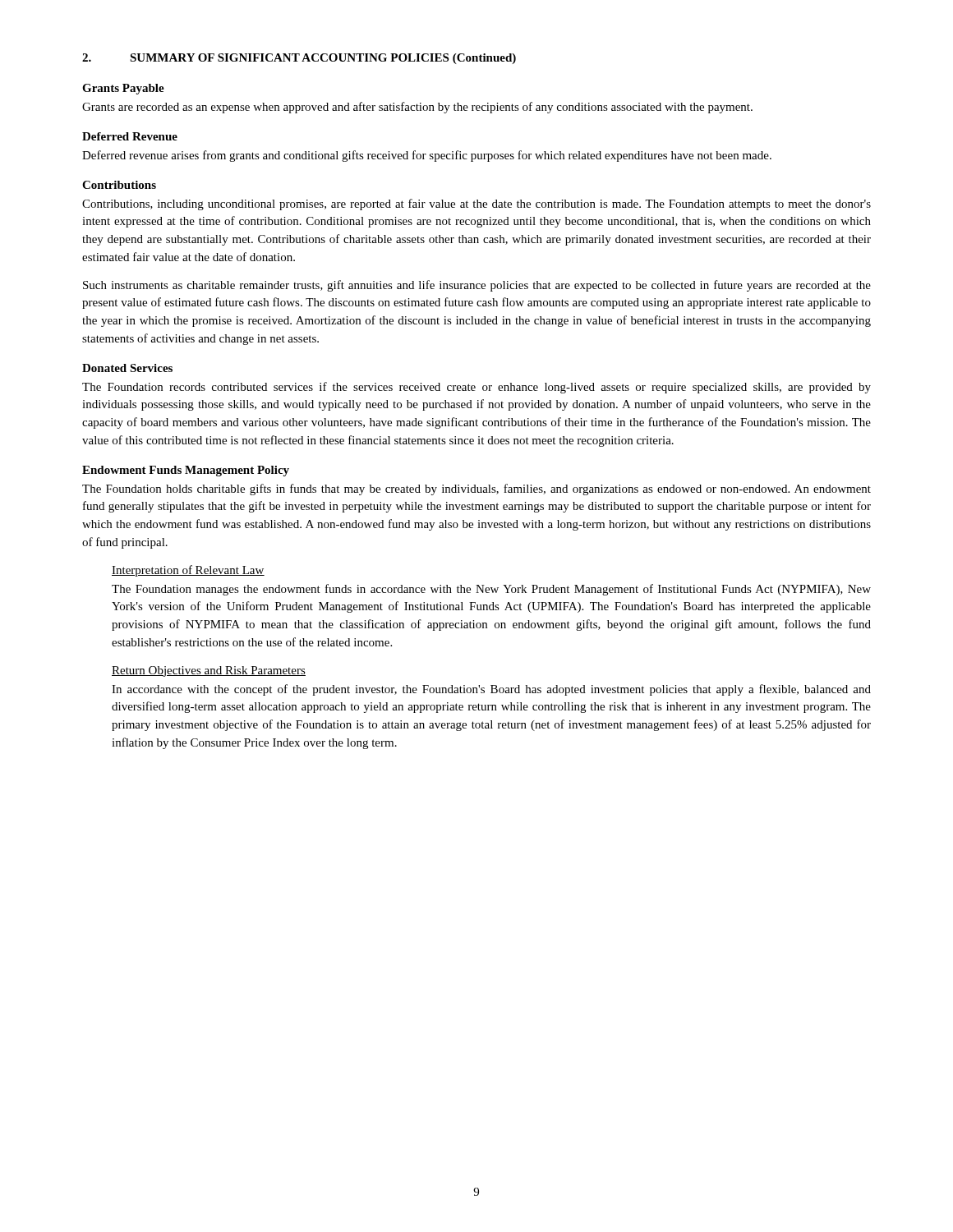
Task: Point to the block beginning "Deferred revenue arises from"
Action: [x=427, y=155]
